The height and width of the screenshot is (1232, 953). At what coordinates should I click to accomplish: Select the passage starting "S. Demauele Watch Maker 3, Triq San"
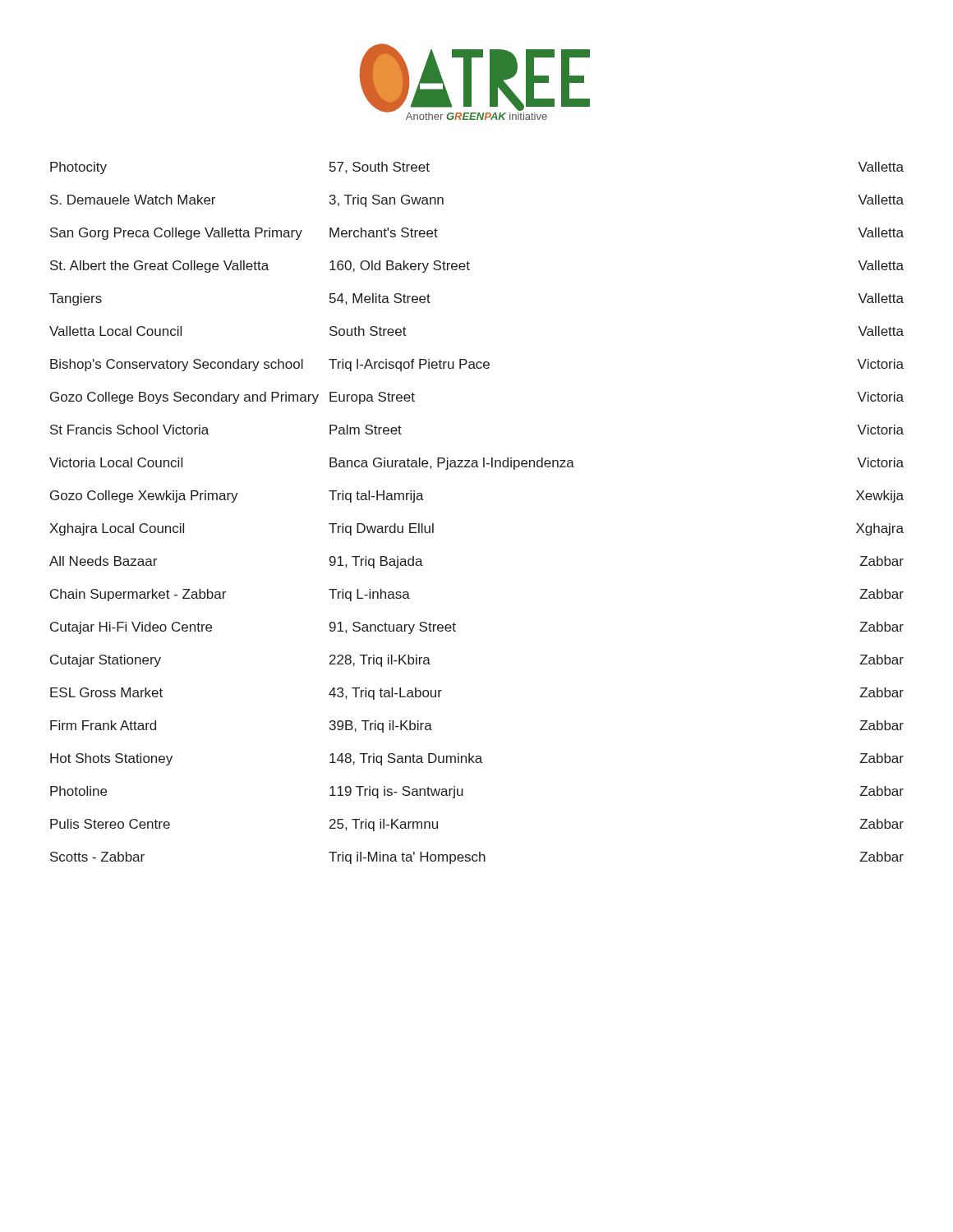coord(126,201)
